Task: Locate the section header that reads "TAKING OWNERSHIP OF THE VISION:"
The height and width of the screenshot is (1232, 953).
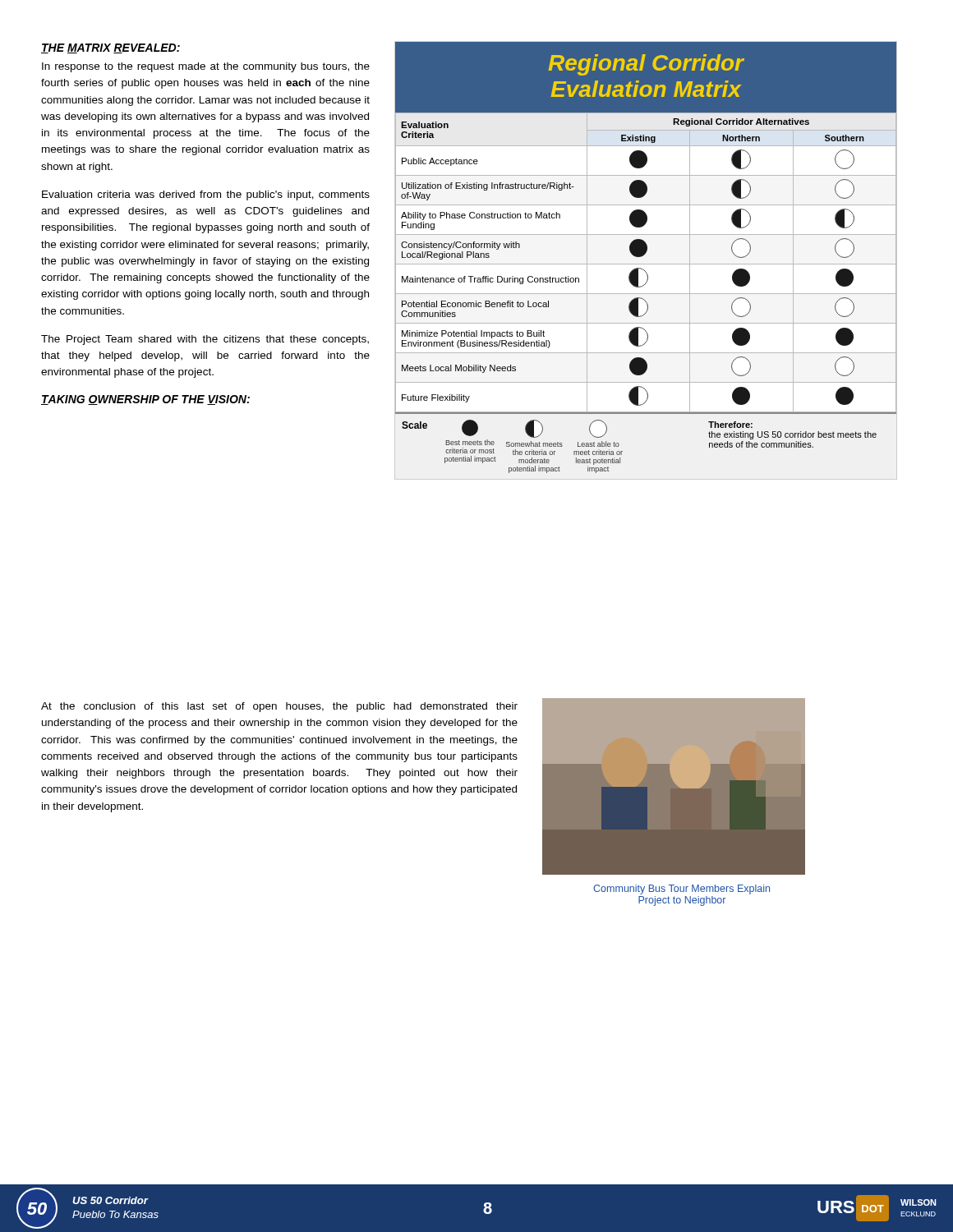Action: point(146,399)
